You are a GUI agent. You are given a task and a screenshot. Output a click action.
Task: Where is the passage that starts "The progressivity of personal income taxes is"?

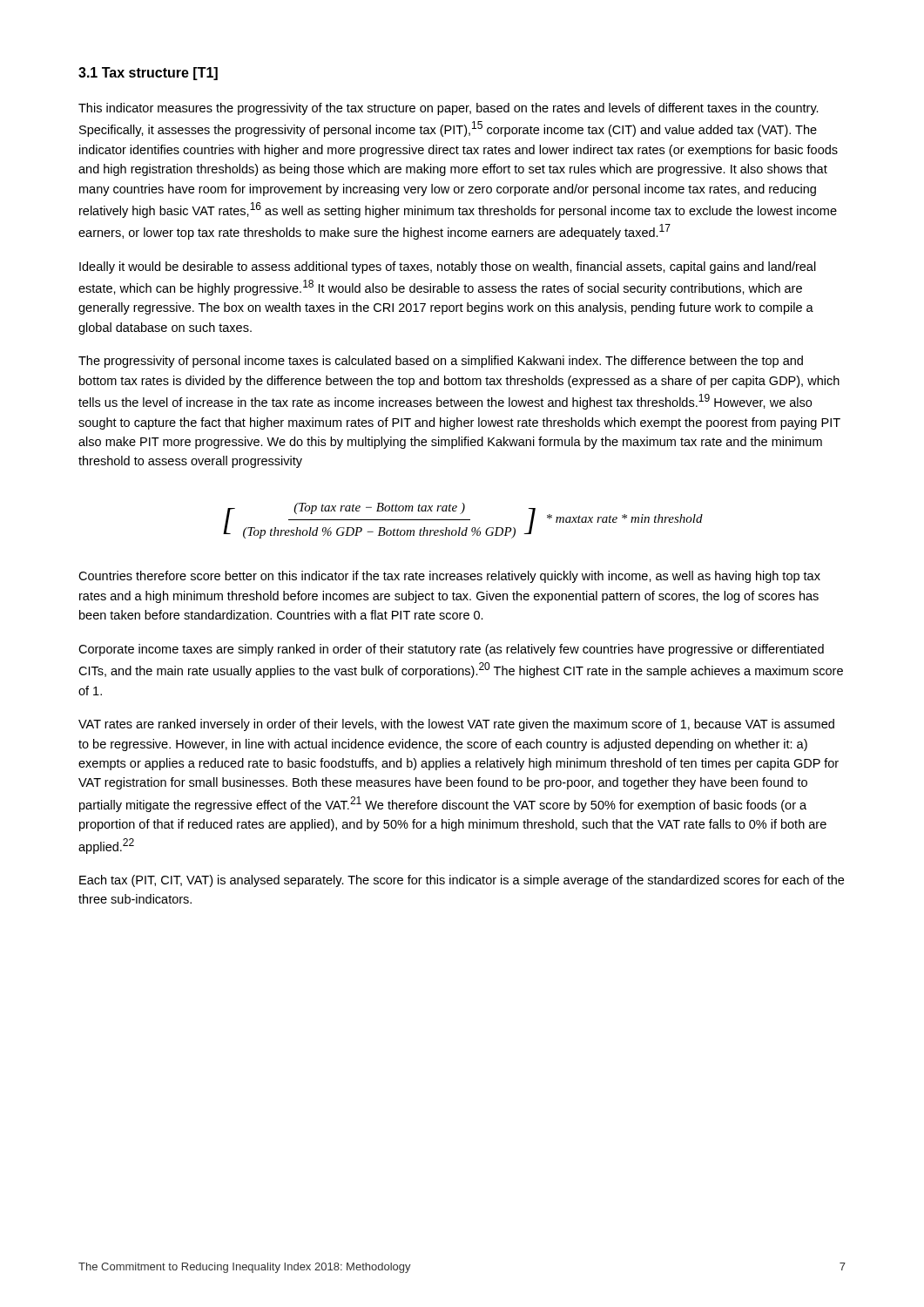[x=459, y=411]
